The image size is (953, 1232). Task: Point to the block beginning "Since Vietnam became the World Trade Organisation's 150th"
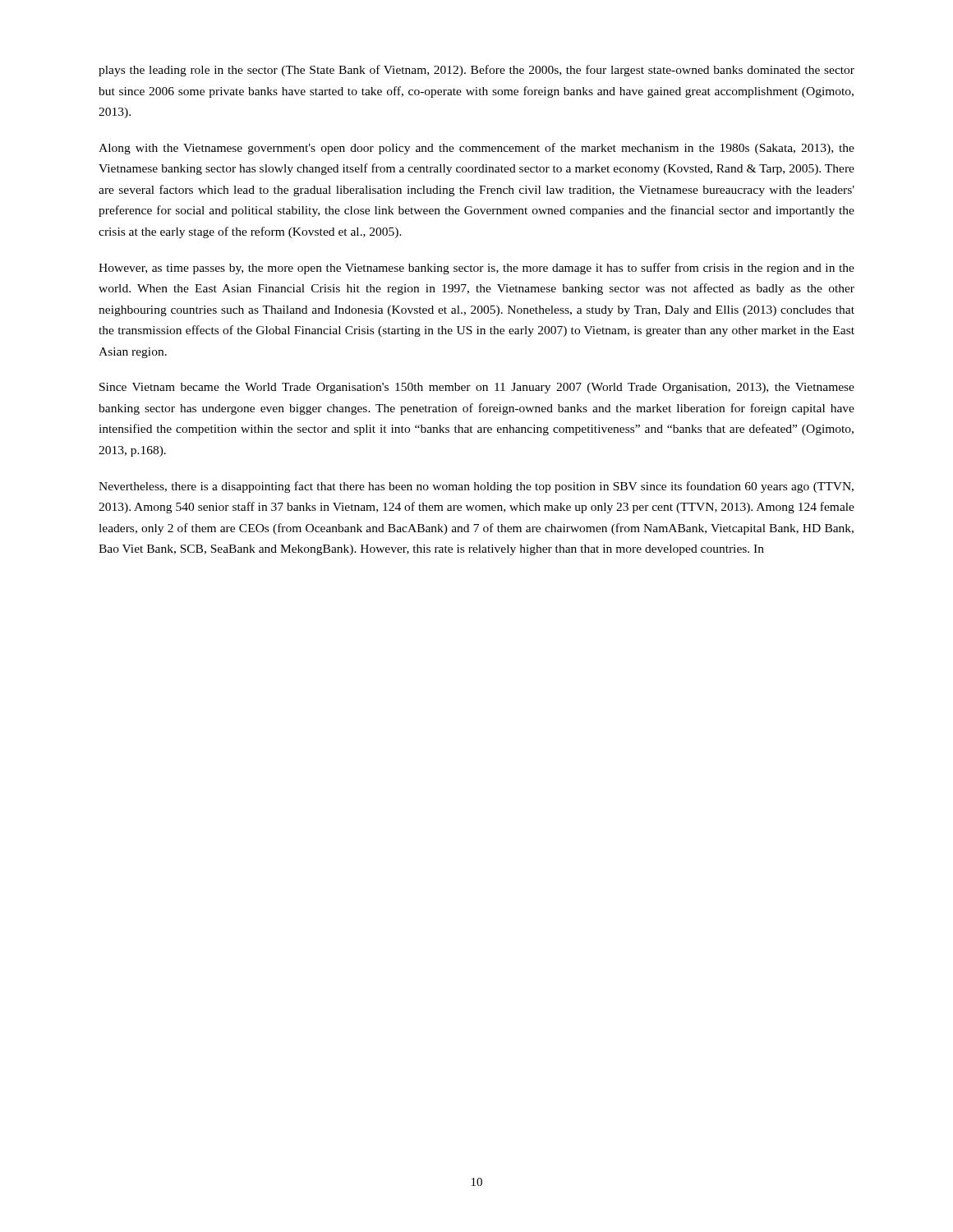[x=476, y=418]
